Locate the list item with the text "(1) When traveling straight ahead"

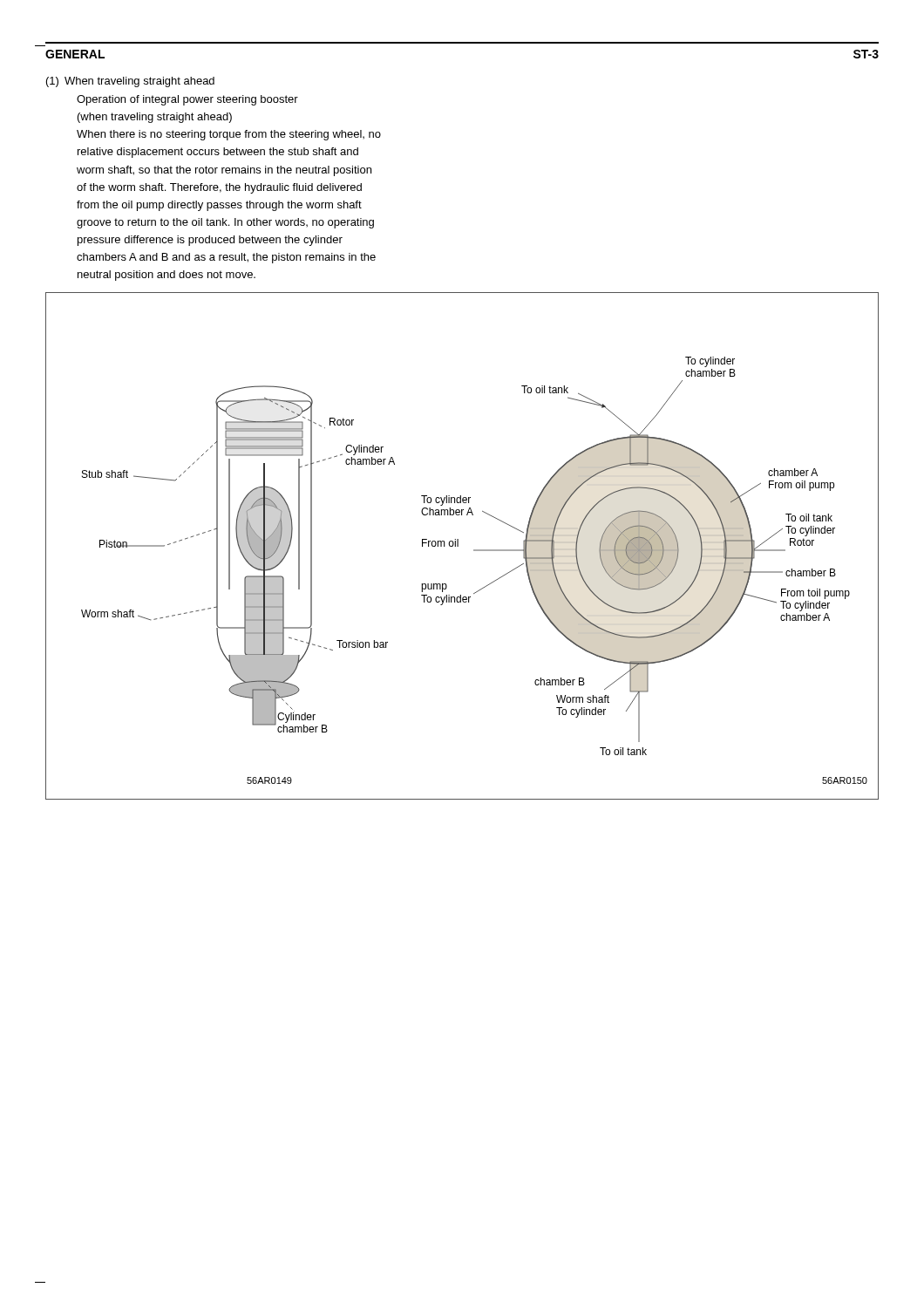click(130, 81)
